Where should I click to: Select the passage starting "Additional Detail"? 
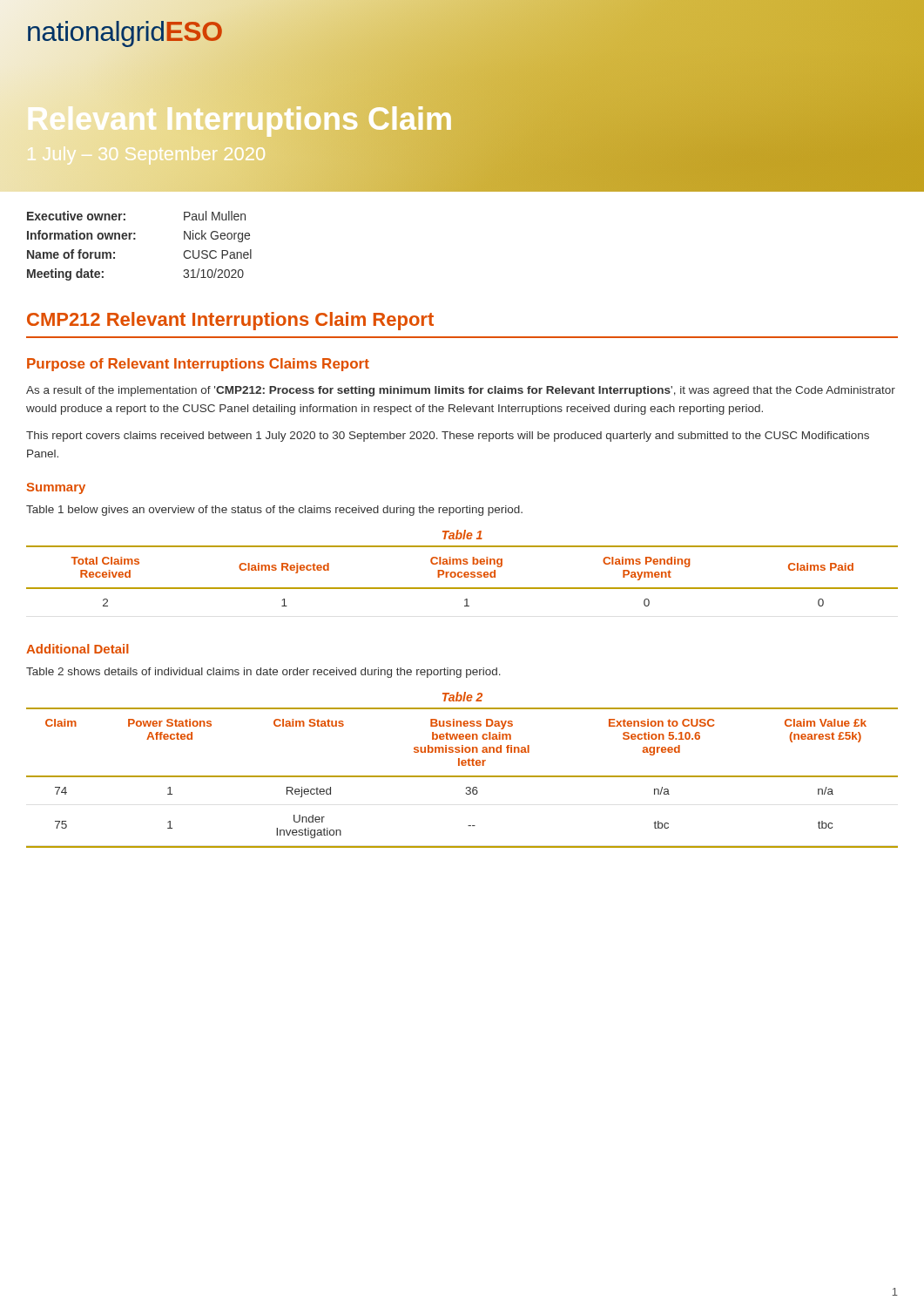78,648
